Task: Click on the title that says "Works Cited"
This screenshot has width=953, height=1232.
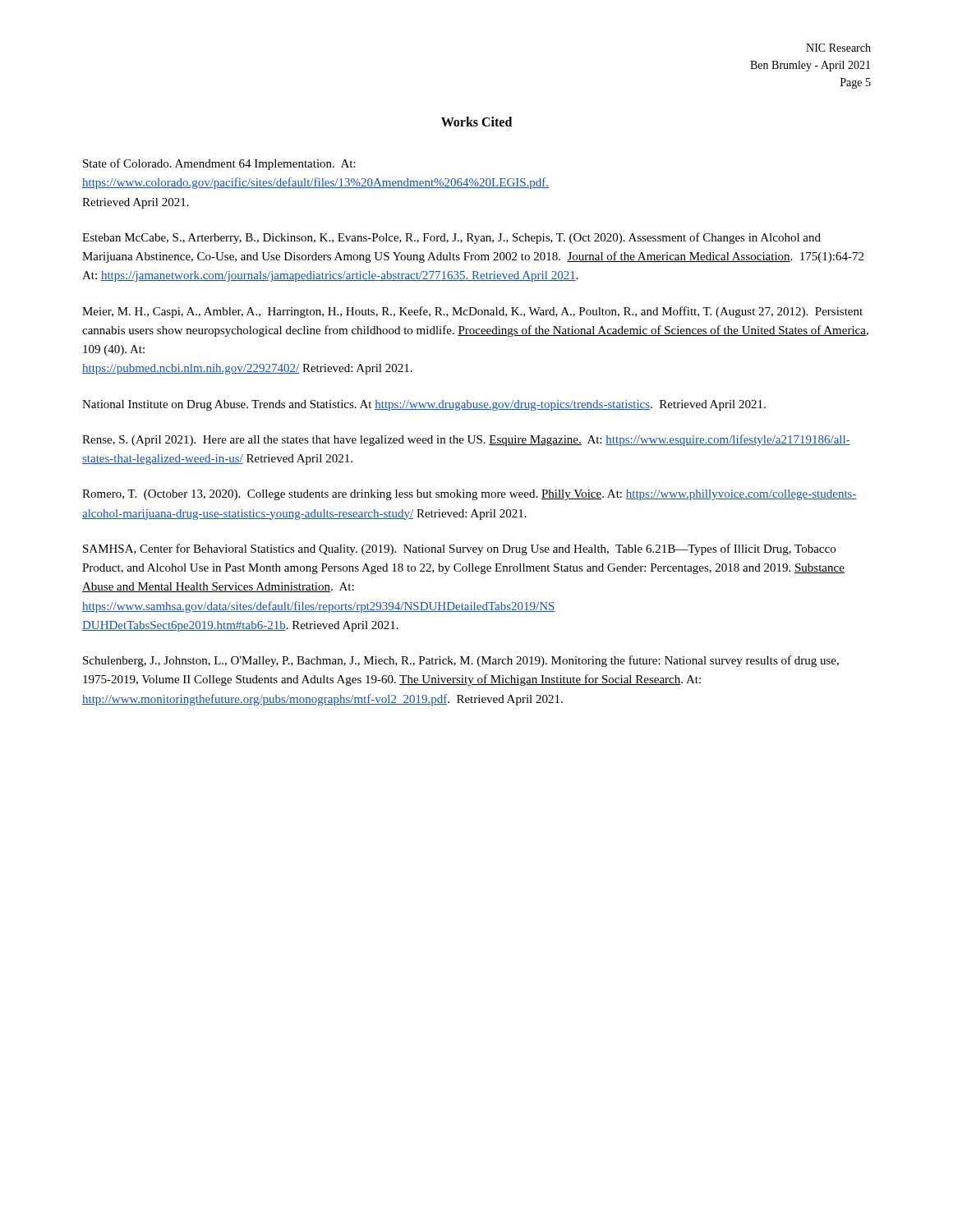Action: [x=476, y=122]
